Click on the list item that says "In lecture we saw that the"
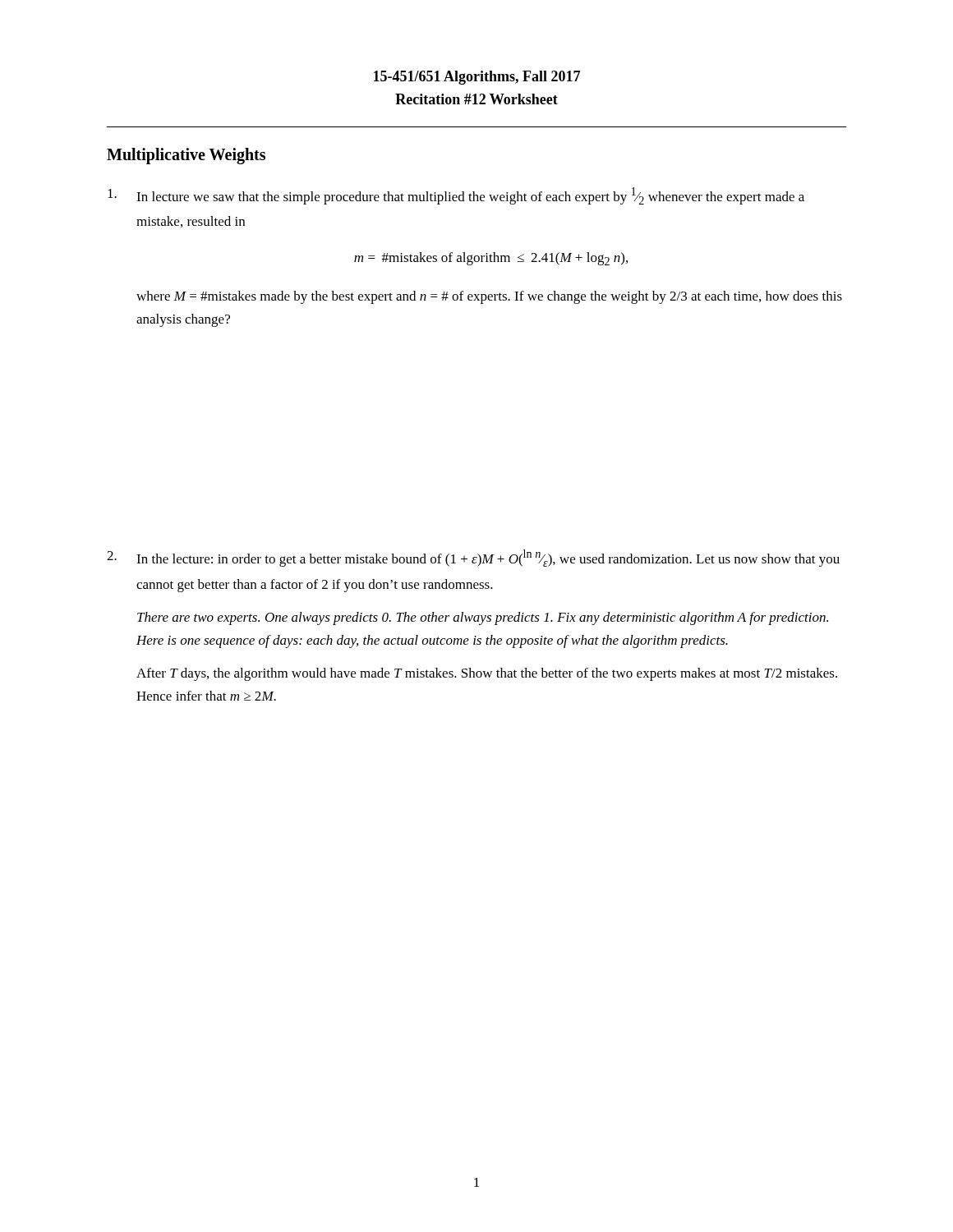The image size is (953, 1232). (476, 257)
